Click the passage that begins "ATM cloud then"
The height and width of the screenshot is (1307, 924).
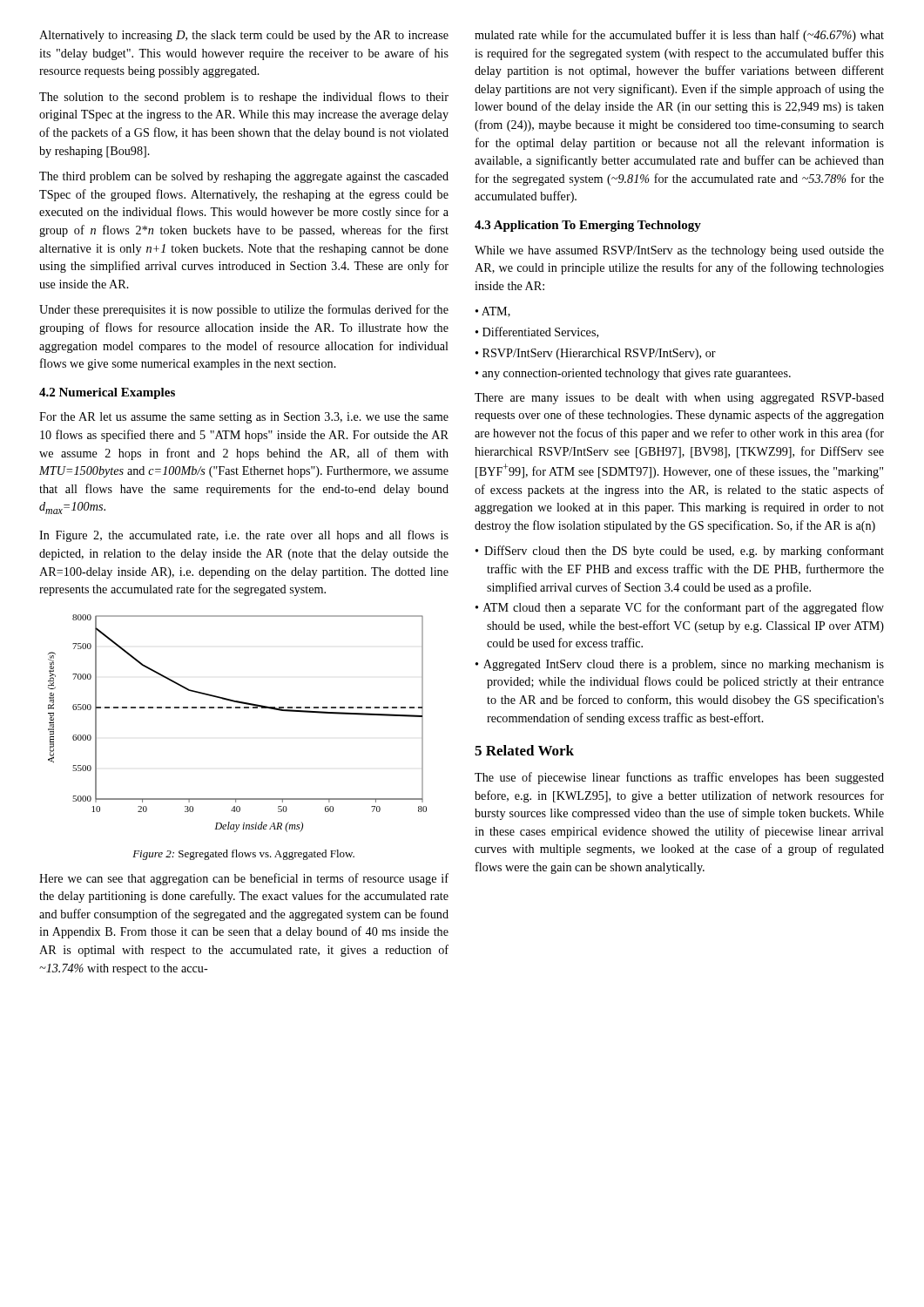[x=683, y=625]
